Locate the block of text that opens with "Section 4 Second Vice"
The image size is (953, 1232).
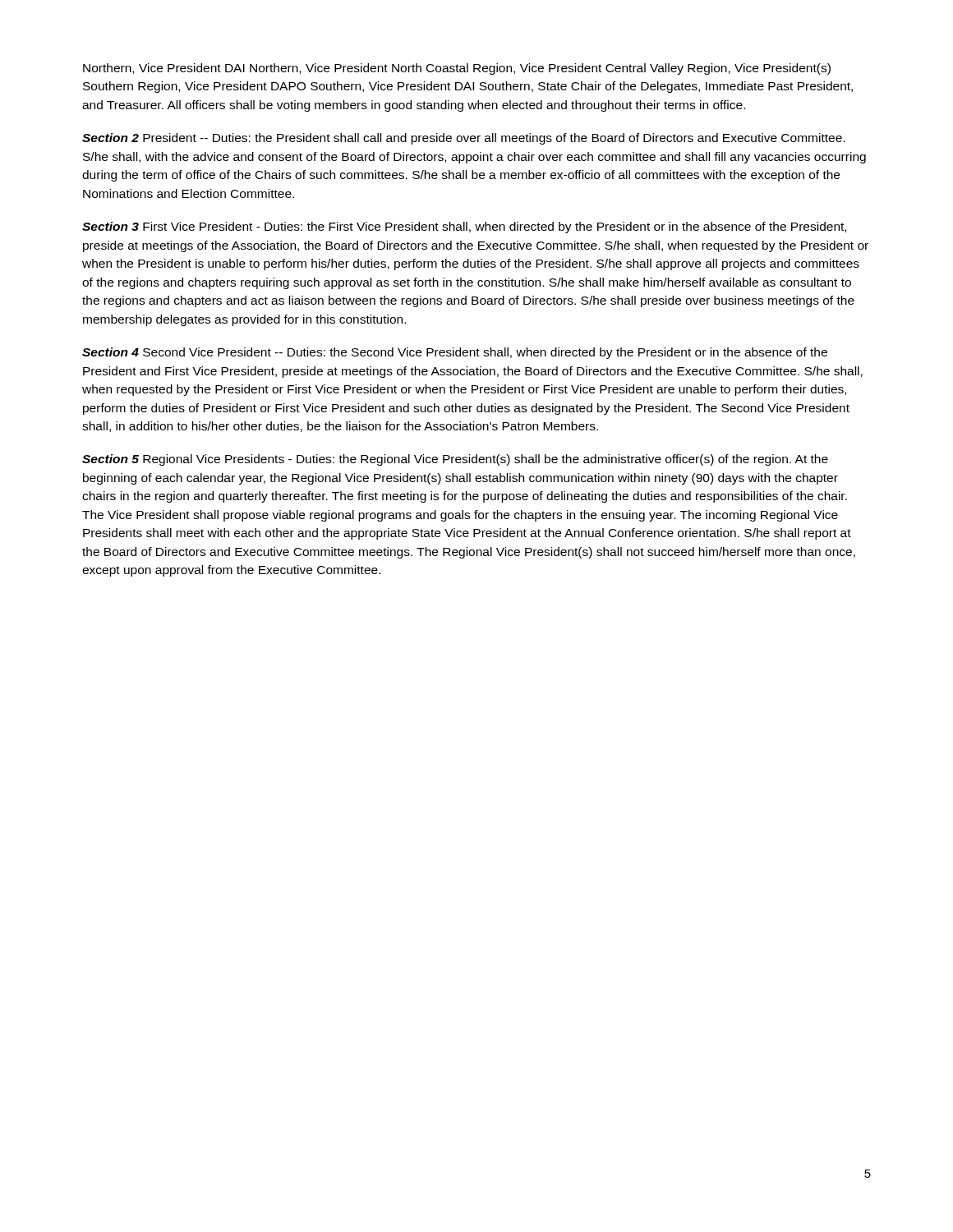pos(473,389)
